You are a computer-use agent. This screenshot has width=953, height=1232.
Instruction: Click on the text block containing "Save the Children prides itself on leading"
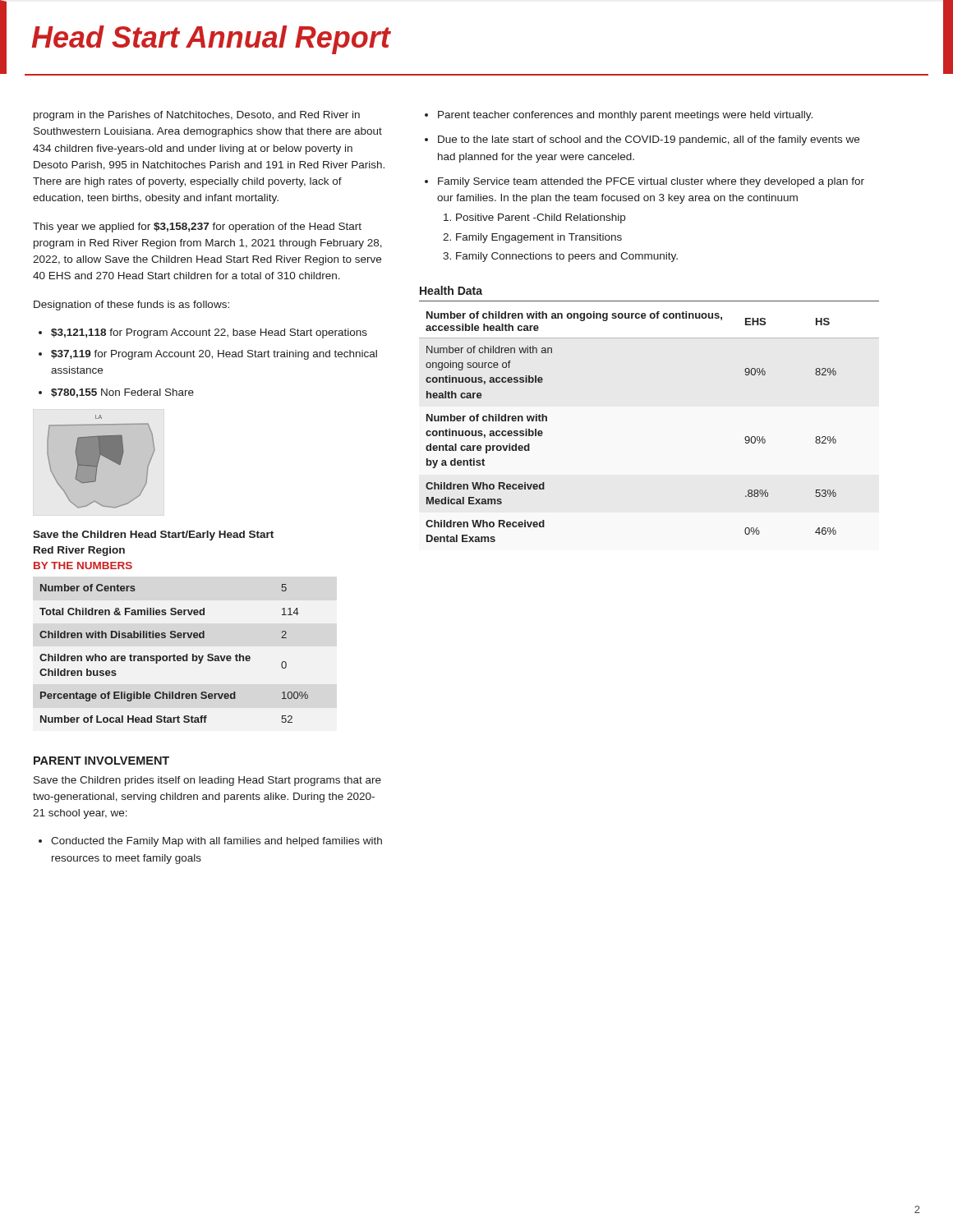(207, 796)
